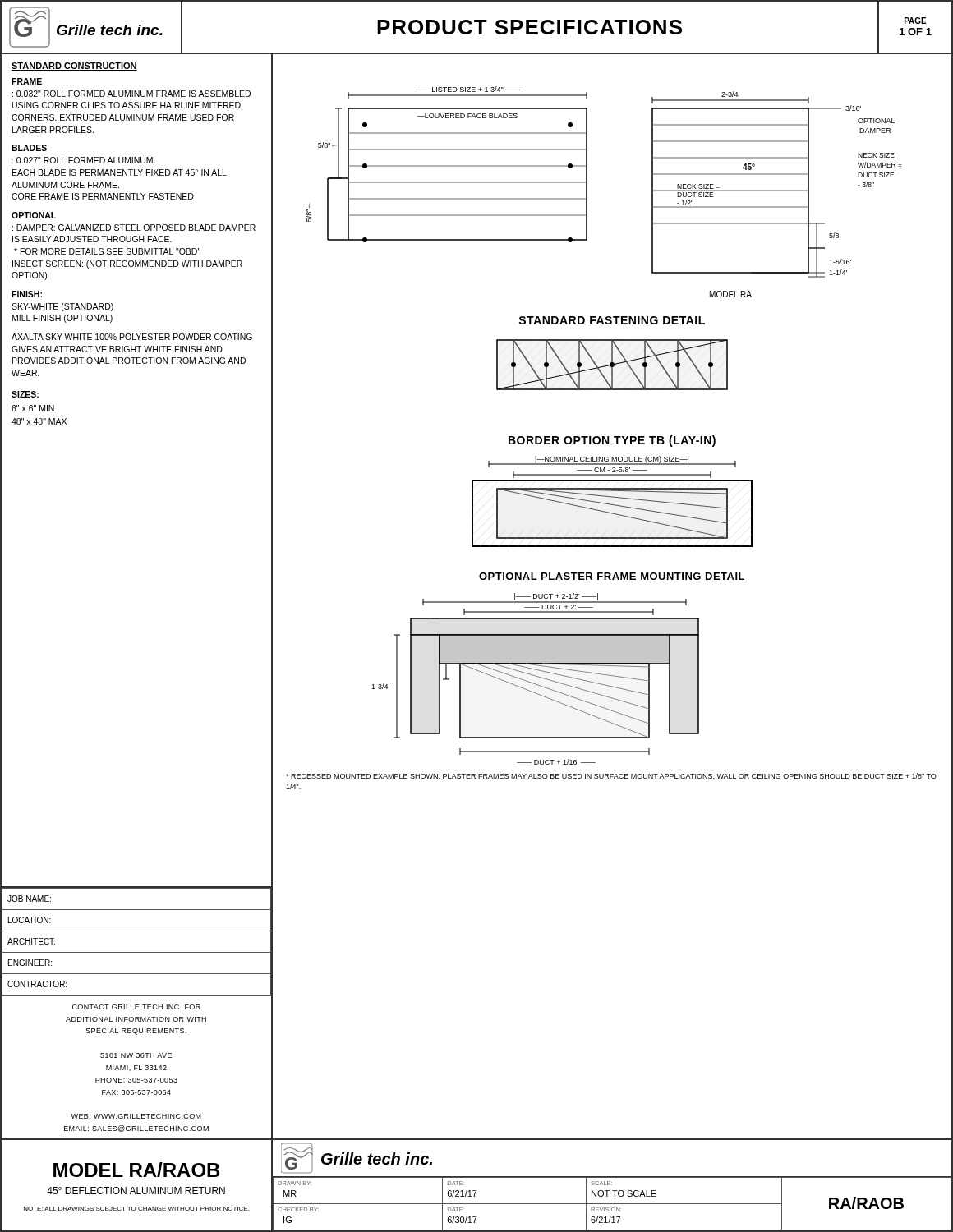The width and height of the screenshot is (953, 1232).
Task: Click on the title that reads "MODEL RA/RAOB"
Action: [x=136, y=1170]
